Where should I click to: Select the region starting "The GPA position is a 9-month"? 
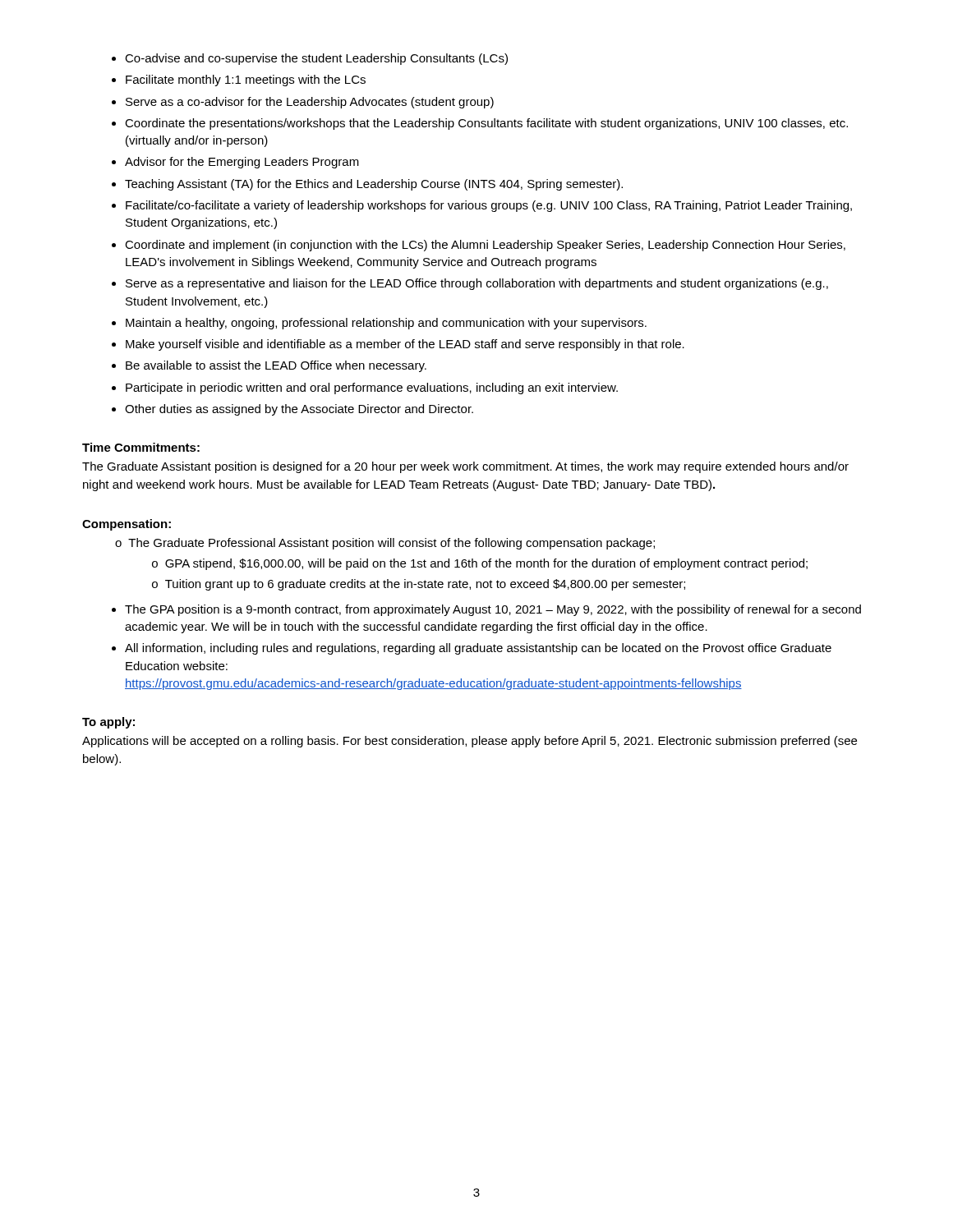(x=498, y=646)
